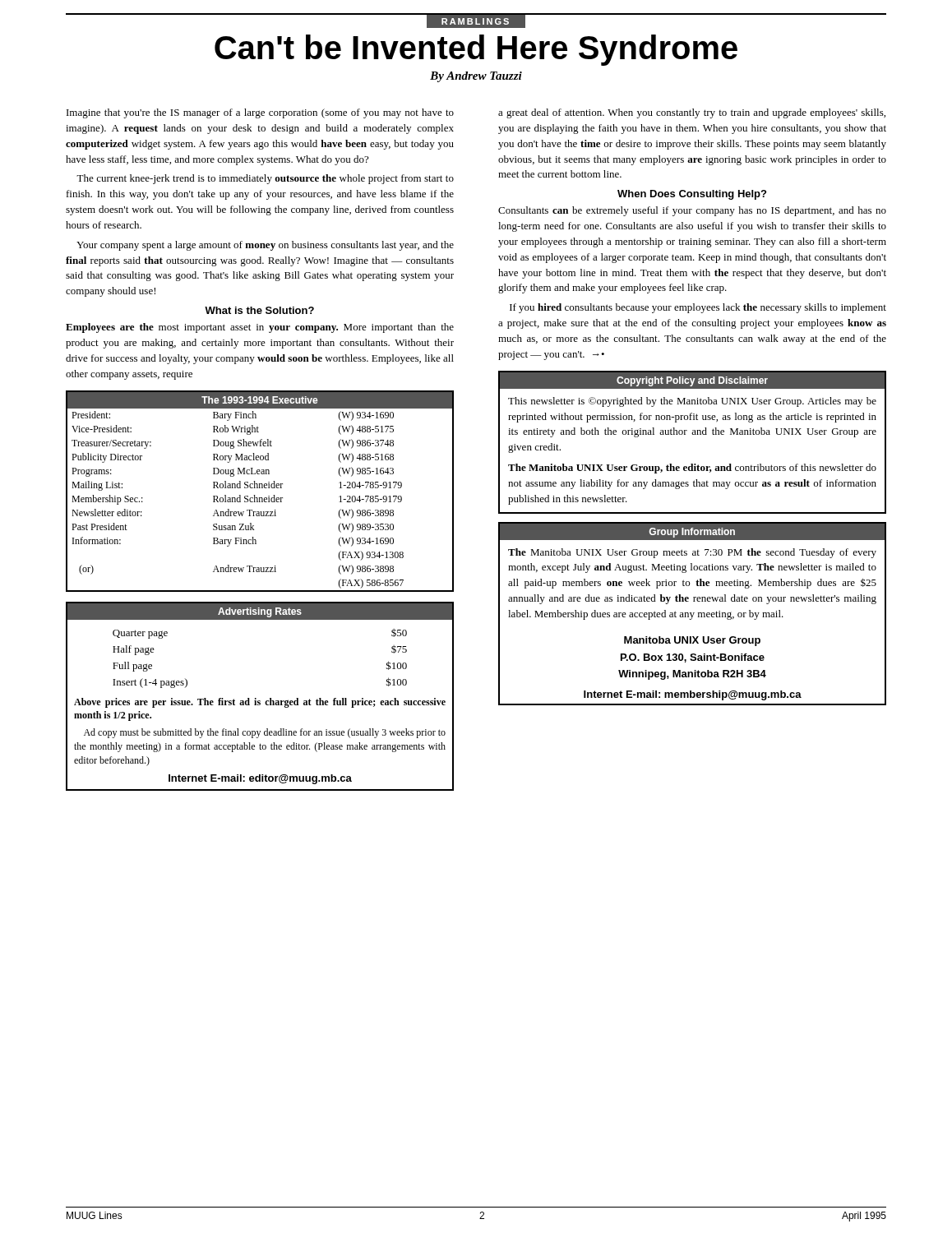Select the text that says "Internet E-mail: membership@muug.mb.ca"

pyautogui.click(x=692, y=694)
